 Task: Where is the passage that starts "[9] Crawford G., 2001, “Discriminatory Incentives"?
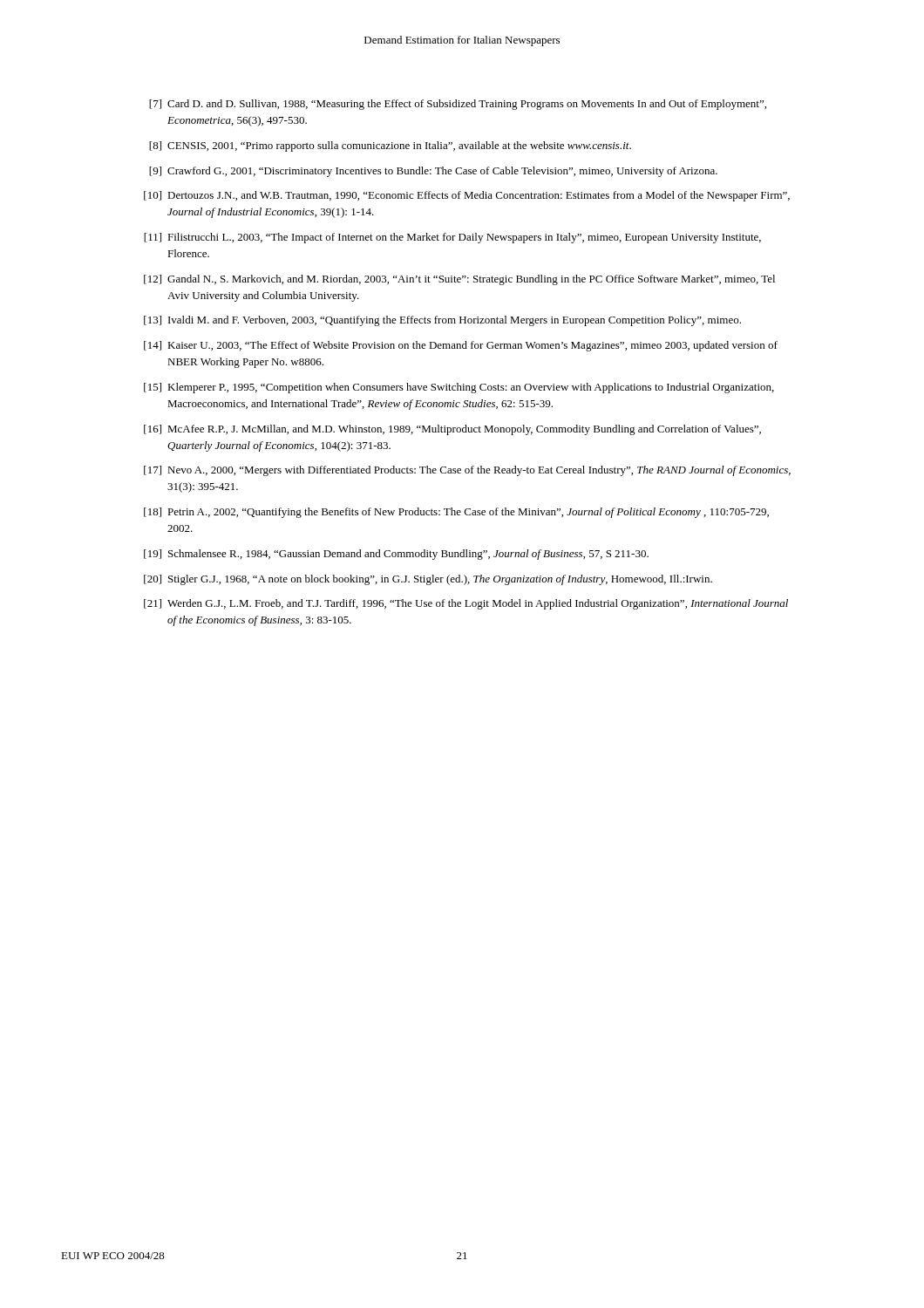462,171
